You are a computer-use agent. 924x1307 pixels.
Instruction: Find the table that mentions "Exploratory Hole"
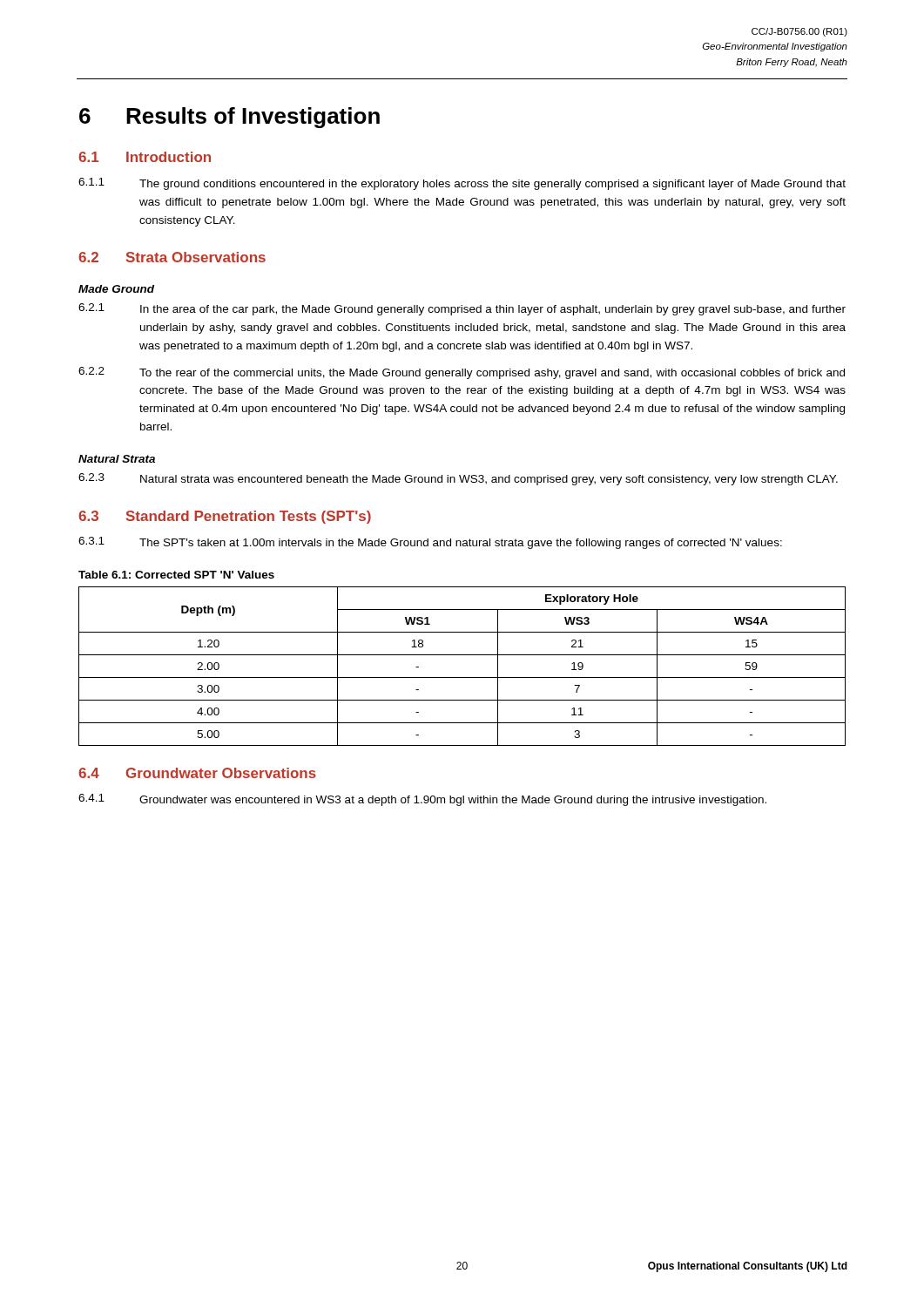point(462,666)
